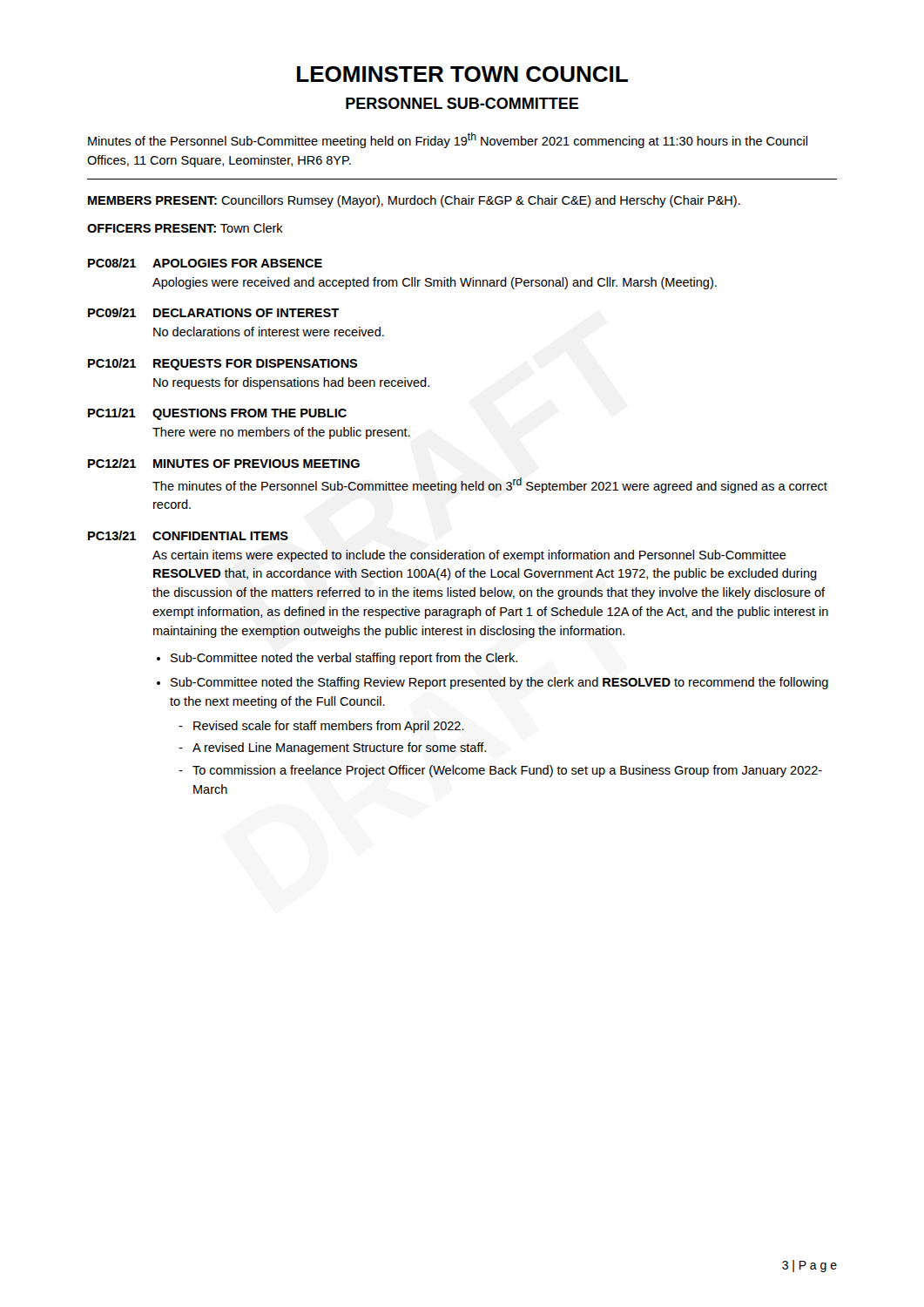Point to the passage starting "Sub-Committee noted the verbal"
The height and width of the screenshot is (1307, 924).
[344, 658]
